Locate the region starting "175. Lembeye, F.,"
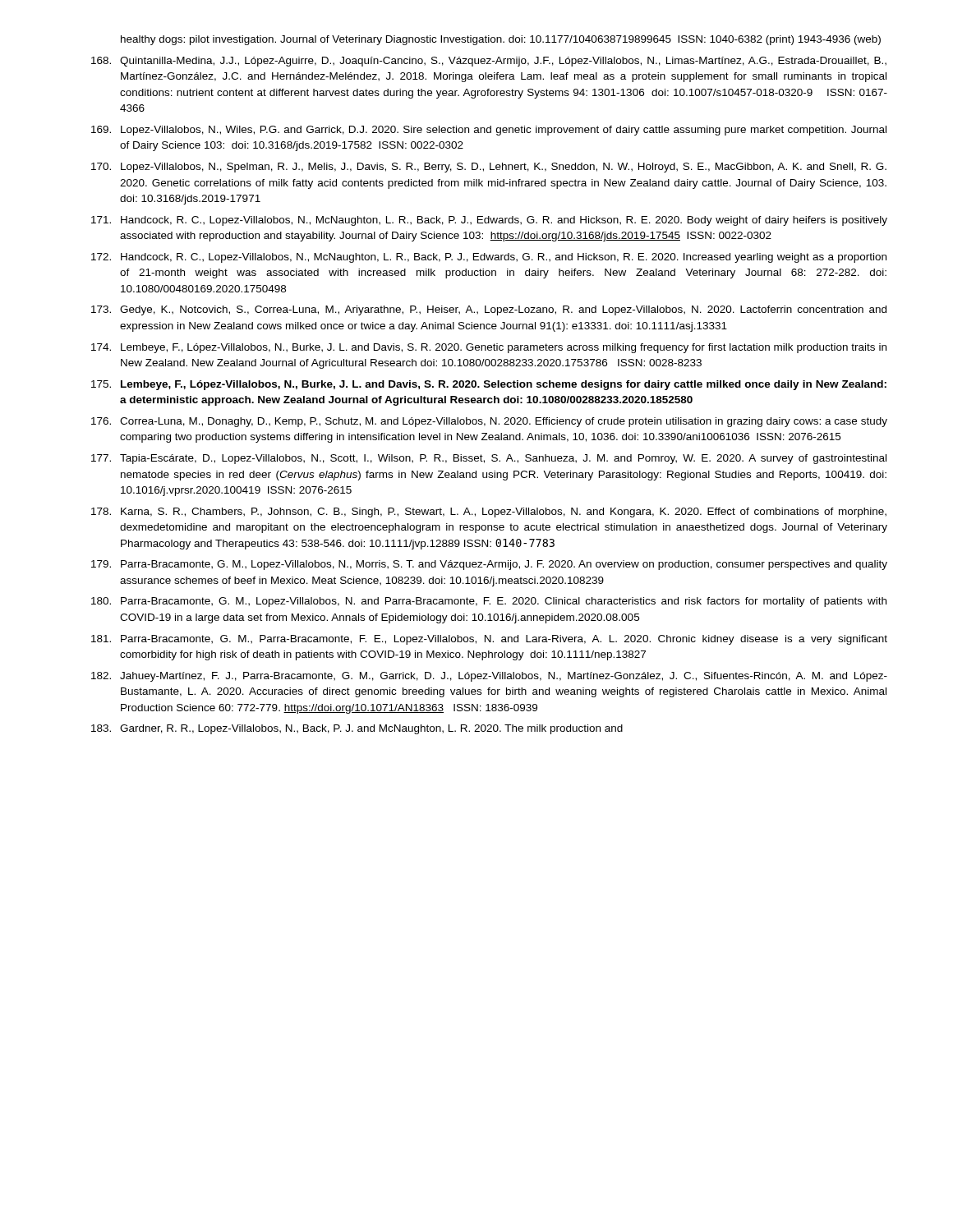Screen dimensions: 1232x953 (489, 392)
